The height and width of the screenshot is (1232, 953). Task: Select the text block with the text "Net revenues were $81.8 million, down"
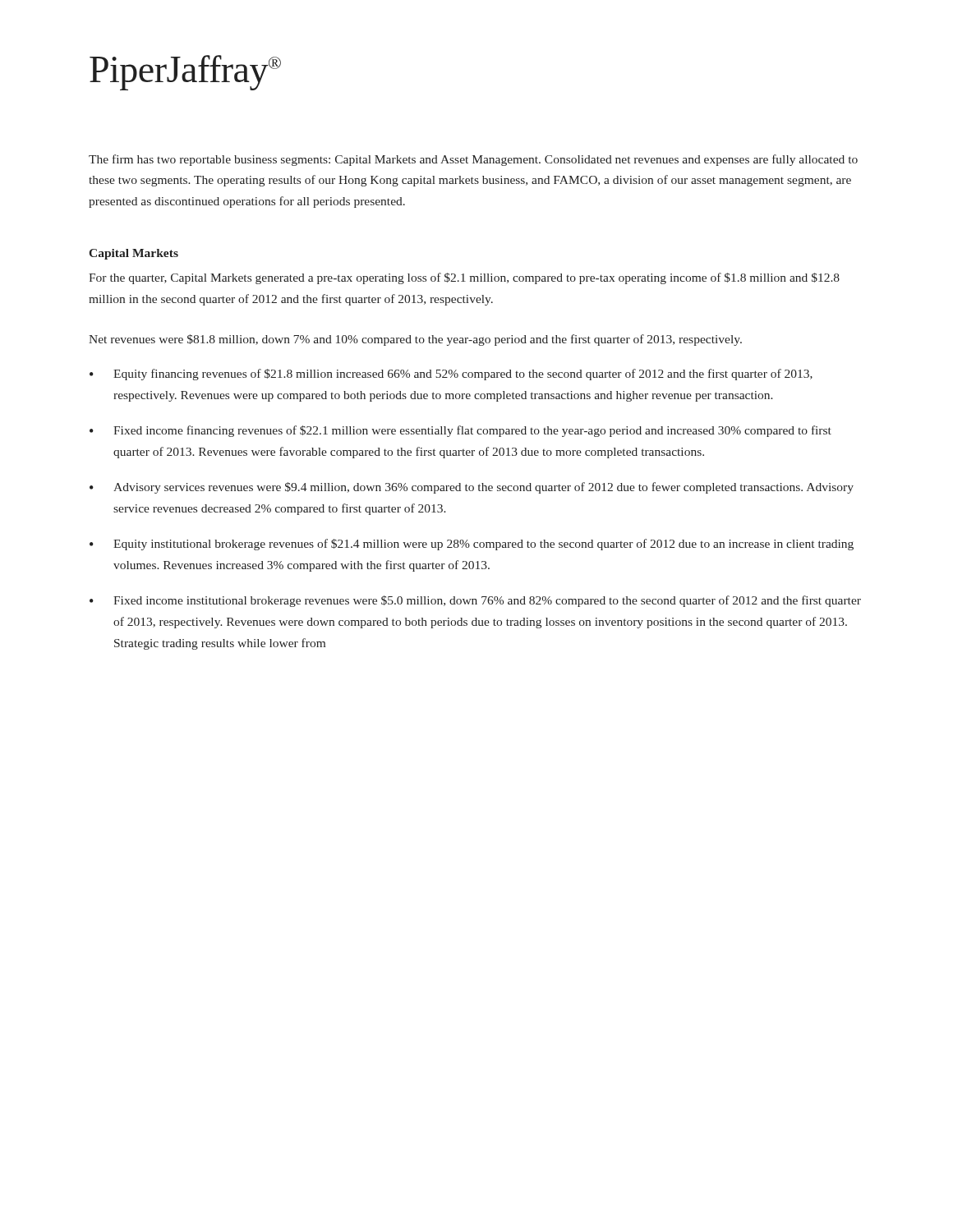pos(416,339)
